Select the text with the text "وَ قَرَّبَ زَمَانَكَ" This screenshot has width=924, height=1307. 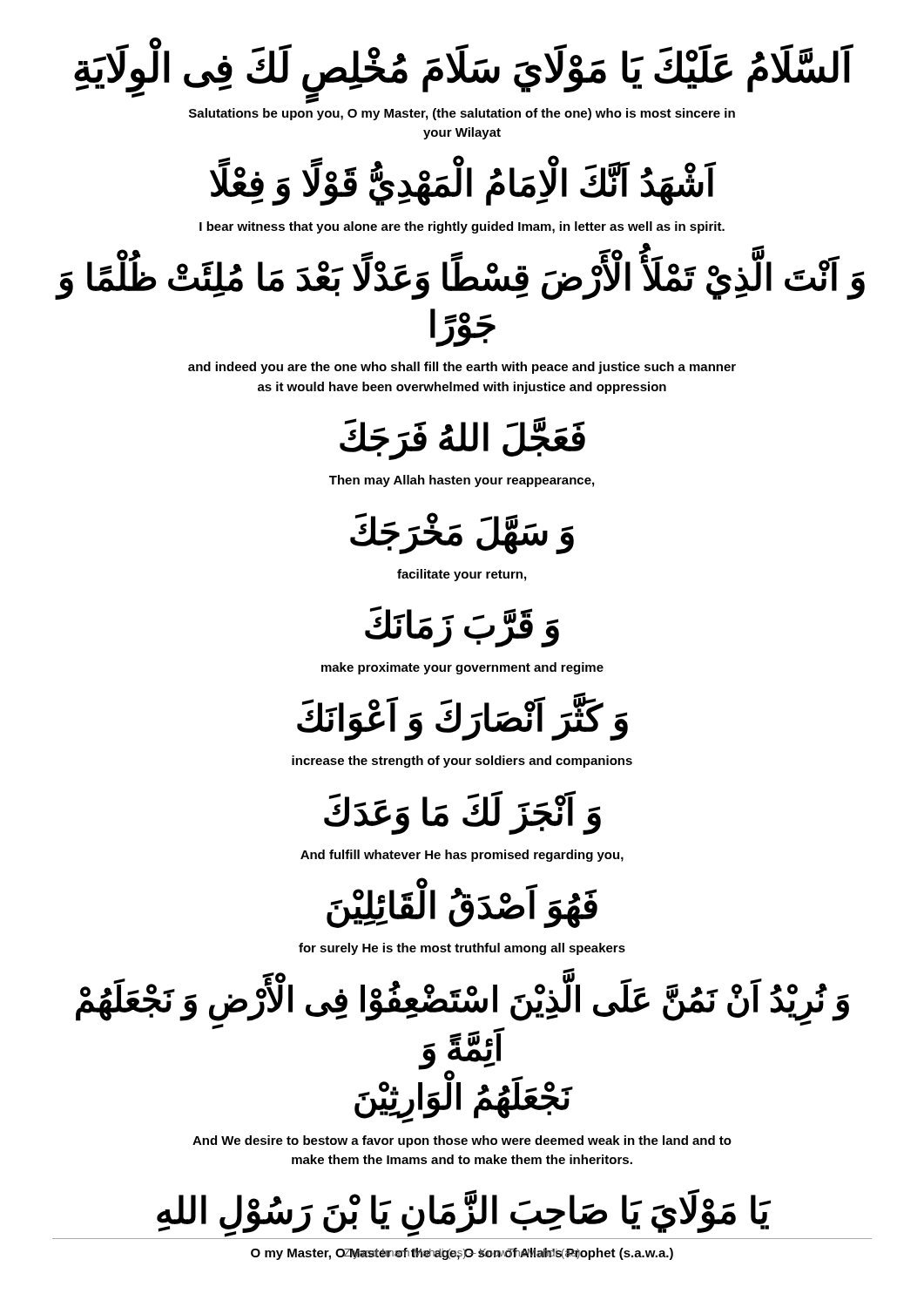click(x=462, y=626)
